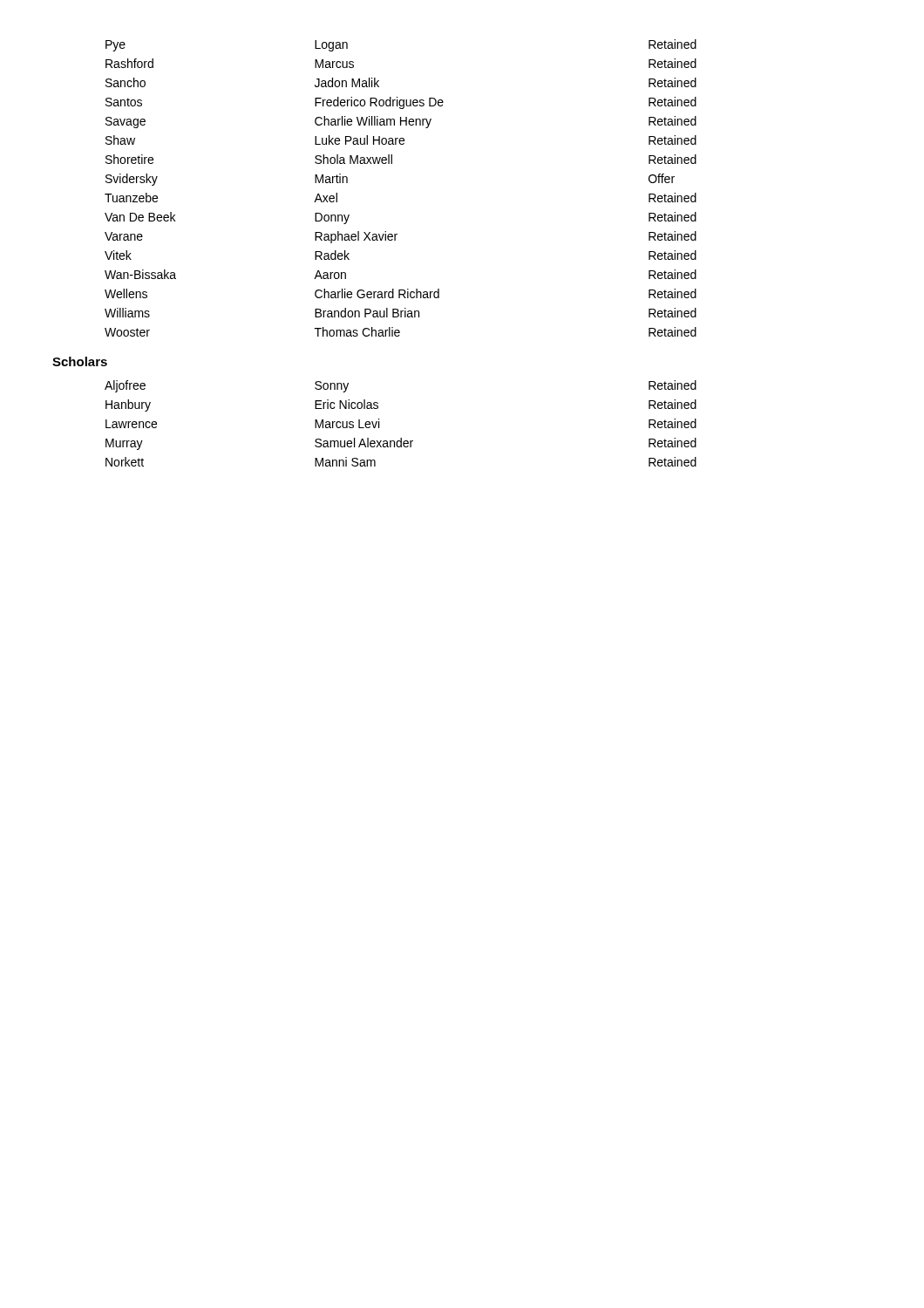Locate the region starting "Luke Paul Hoare"
Screen dimensions: 1308x924
(360, 140)
